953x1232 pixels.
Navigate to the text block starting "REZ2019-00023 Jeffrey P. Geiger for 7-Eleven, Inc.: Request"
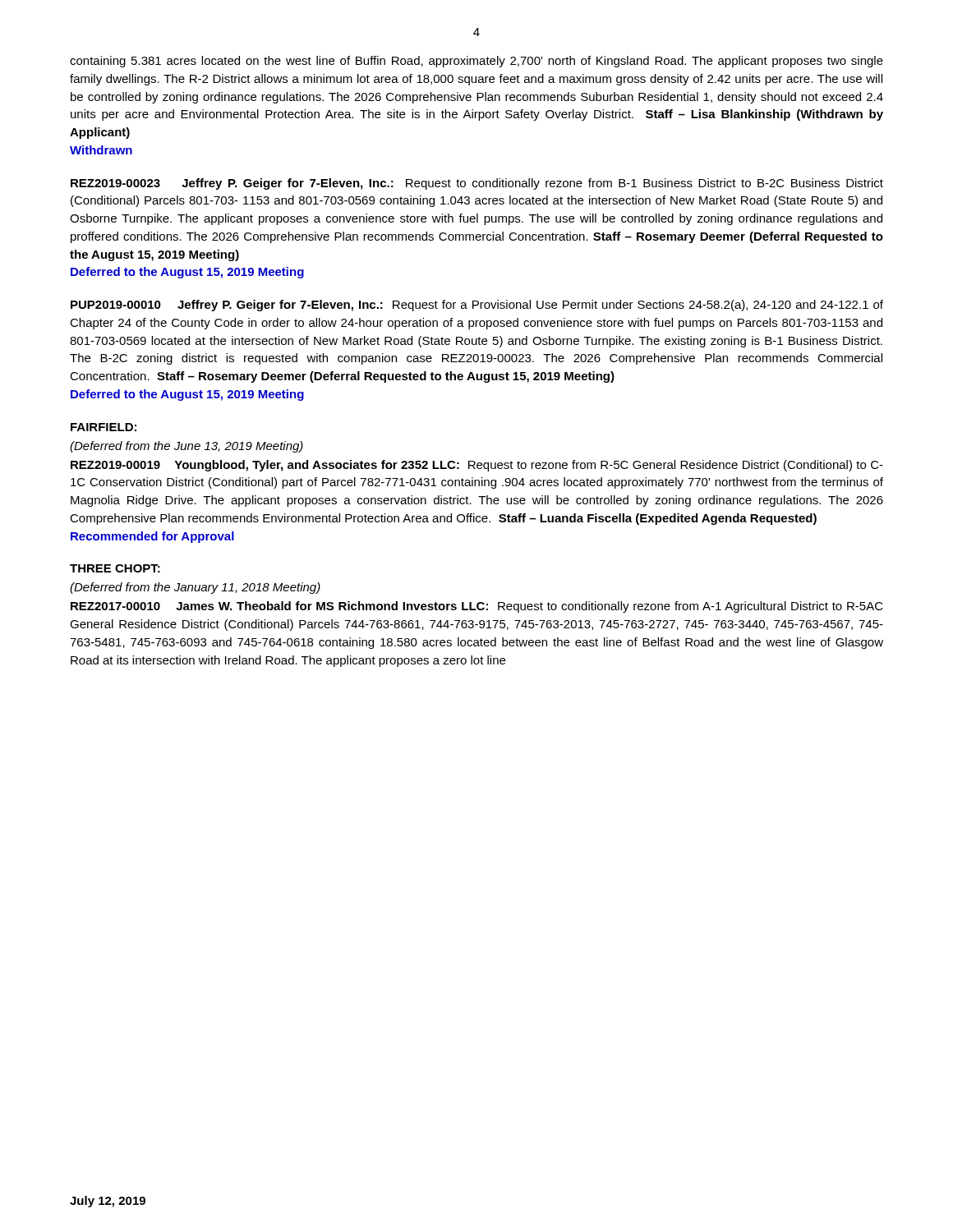pyautogui.click(x=476, y=227)
